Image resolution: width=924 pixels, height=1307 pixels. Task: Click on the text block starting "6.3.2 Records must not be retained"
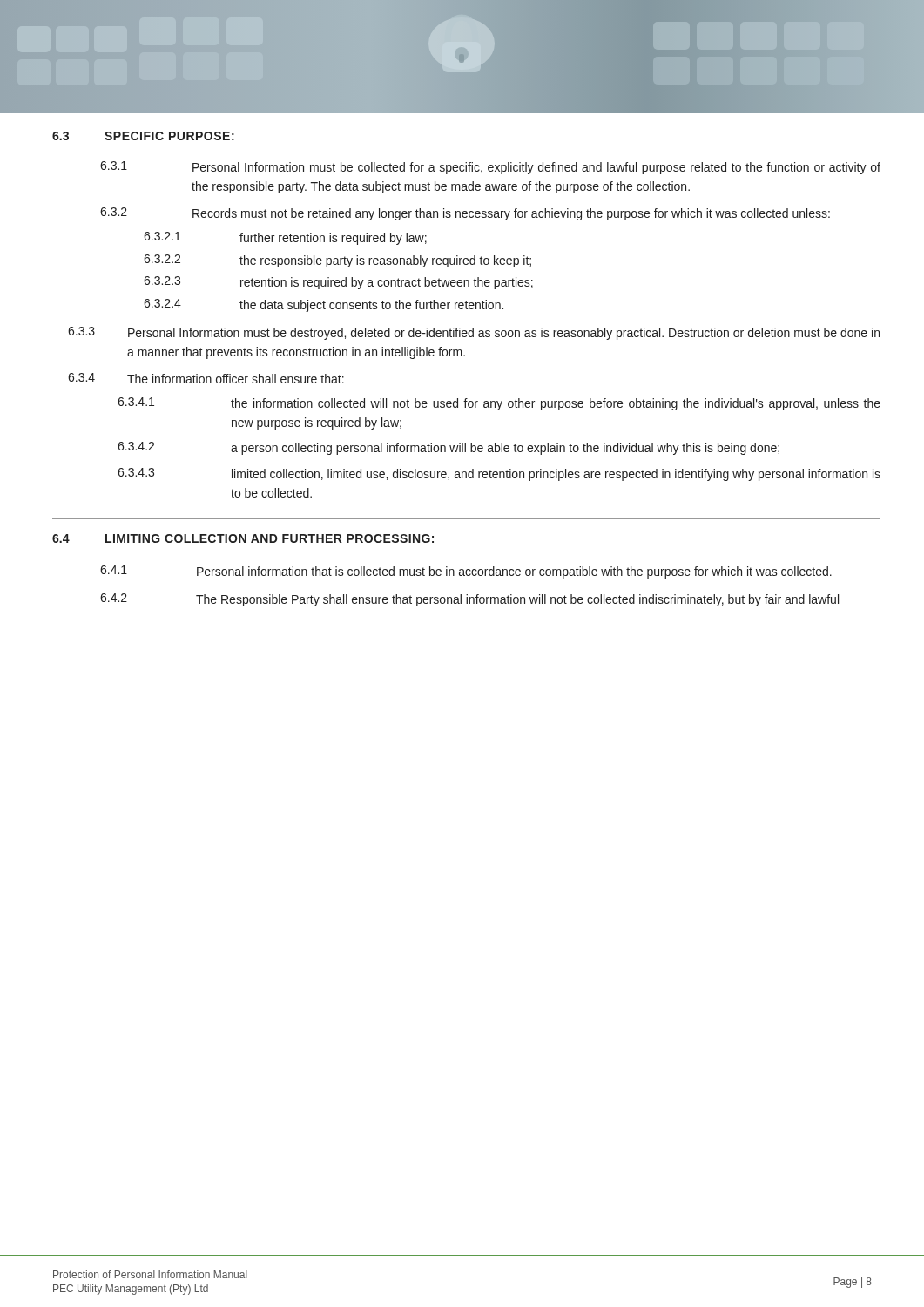pyautogui.click(x=466, y=215)
